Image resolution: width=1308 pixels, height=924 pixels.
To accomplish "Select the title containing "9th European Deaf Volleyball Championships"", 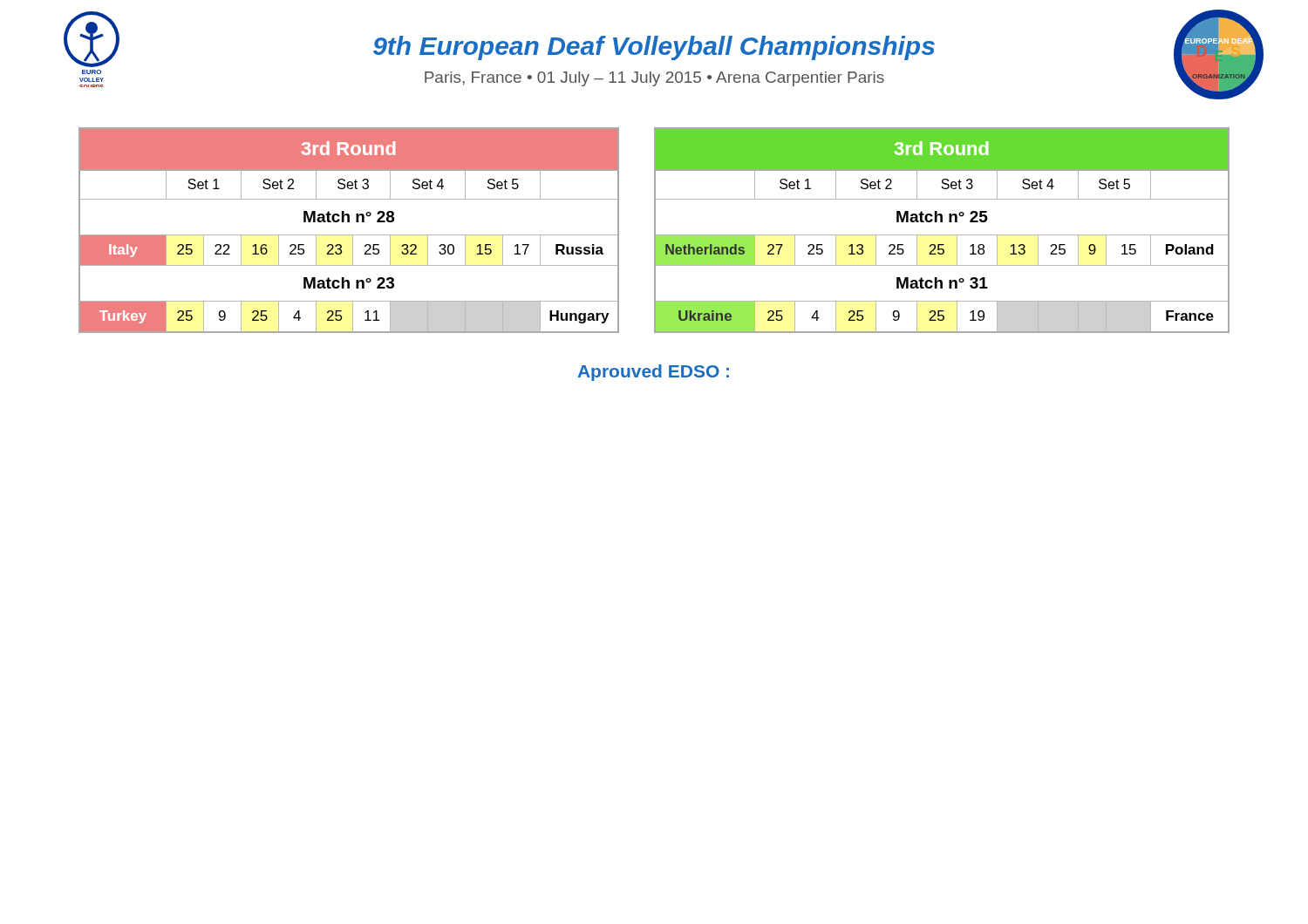I will pos(654,46).
